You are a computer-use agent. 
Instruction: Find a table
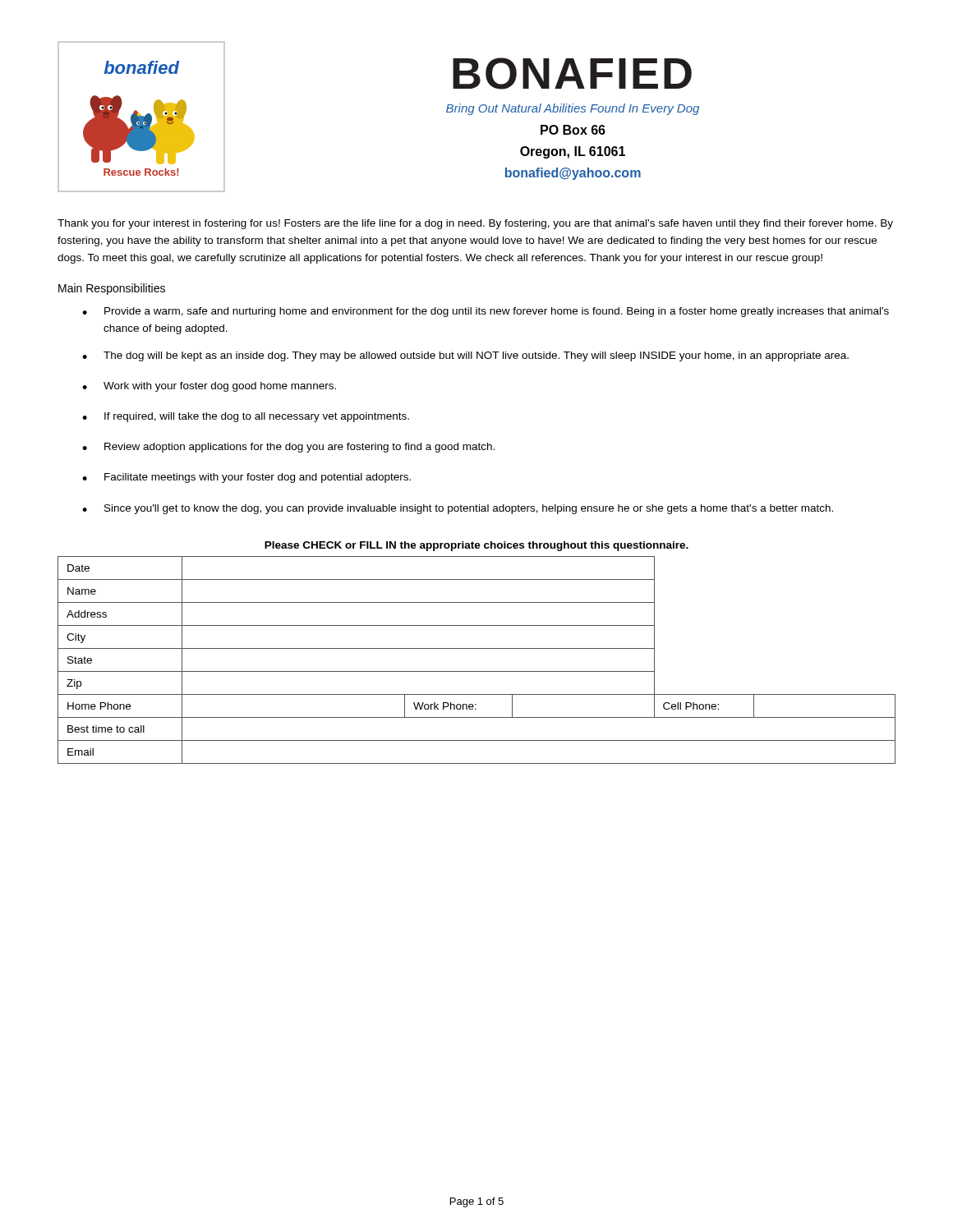coord(476,660)
